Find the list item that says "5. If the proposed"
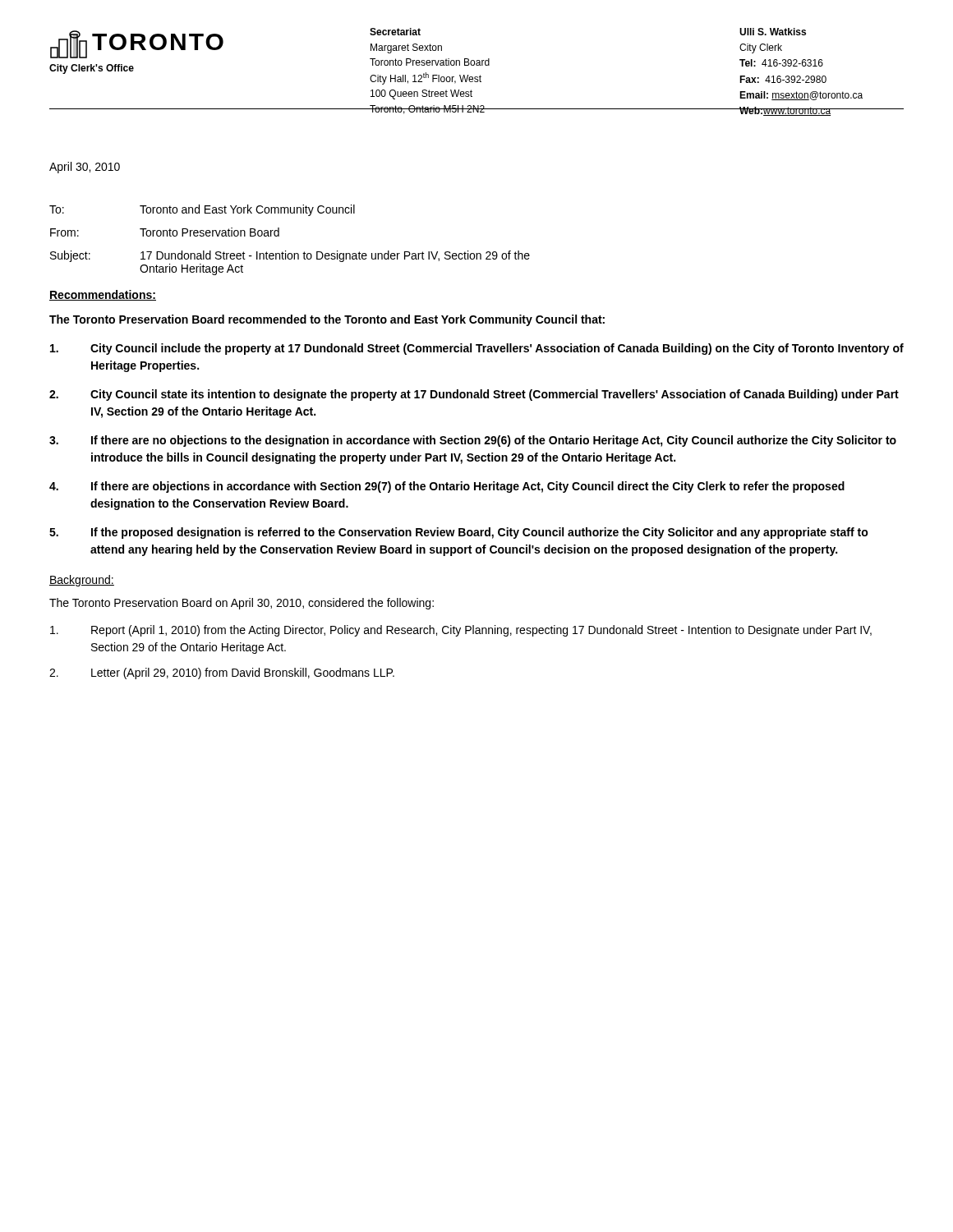 (476, 541)
